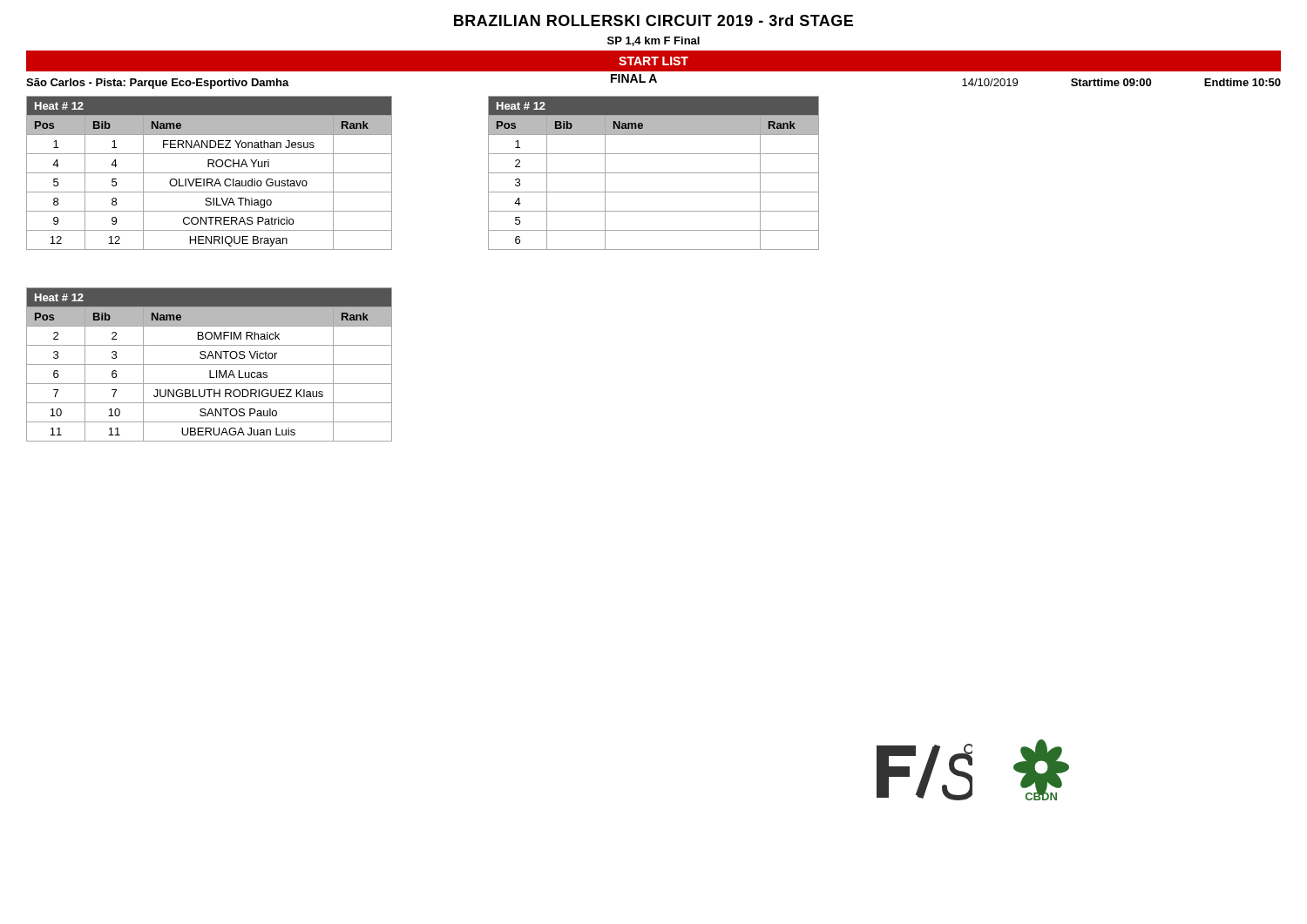Find the logo

978,772
